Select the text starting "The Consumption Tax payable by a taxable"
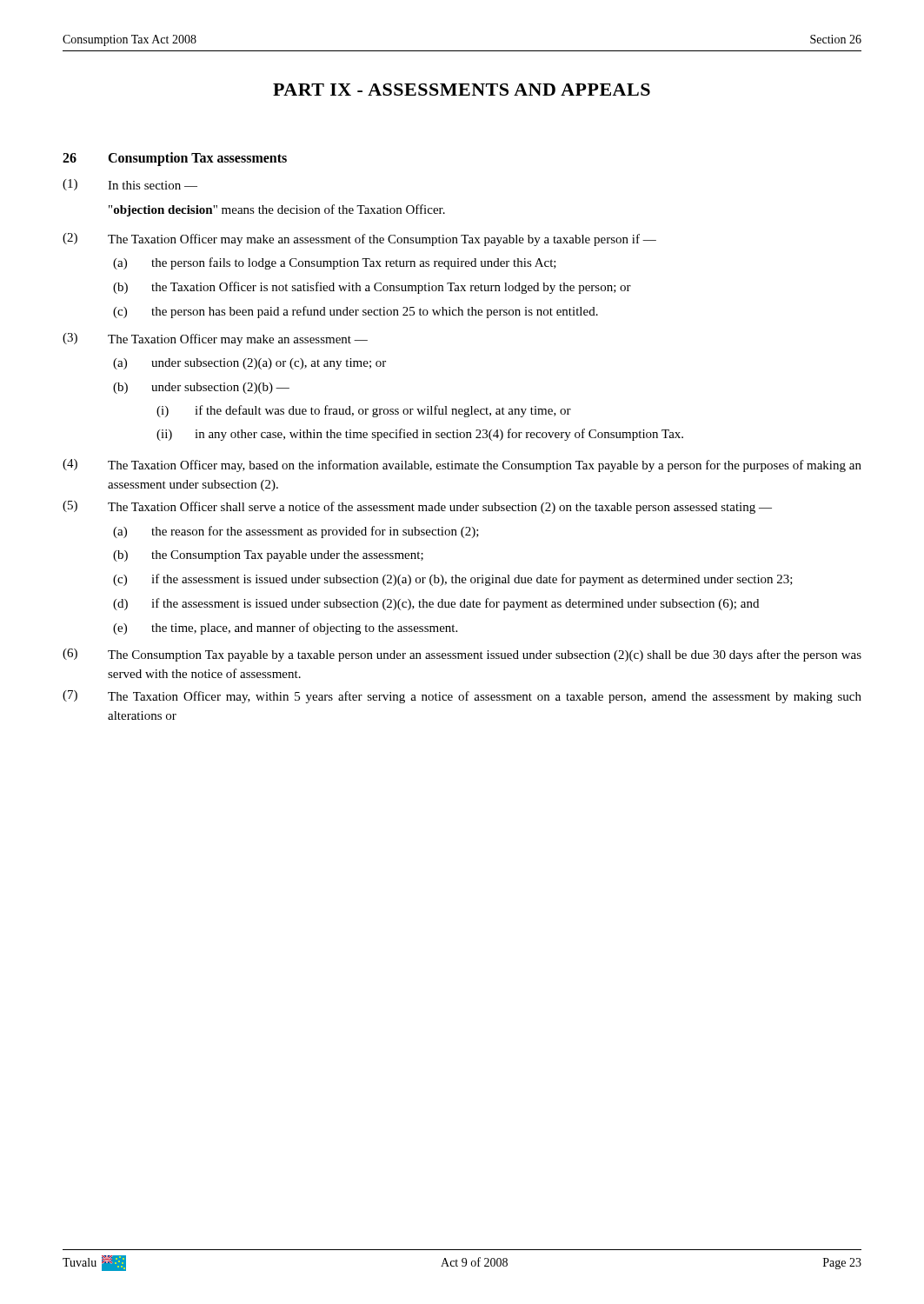 [485, 664]
